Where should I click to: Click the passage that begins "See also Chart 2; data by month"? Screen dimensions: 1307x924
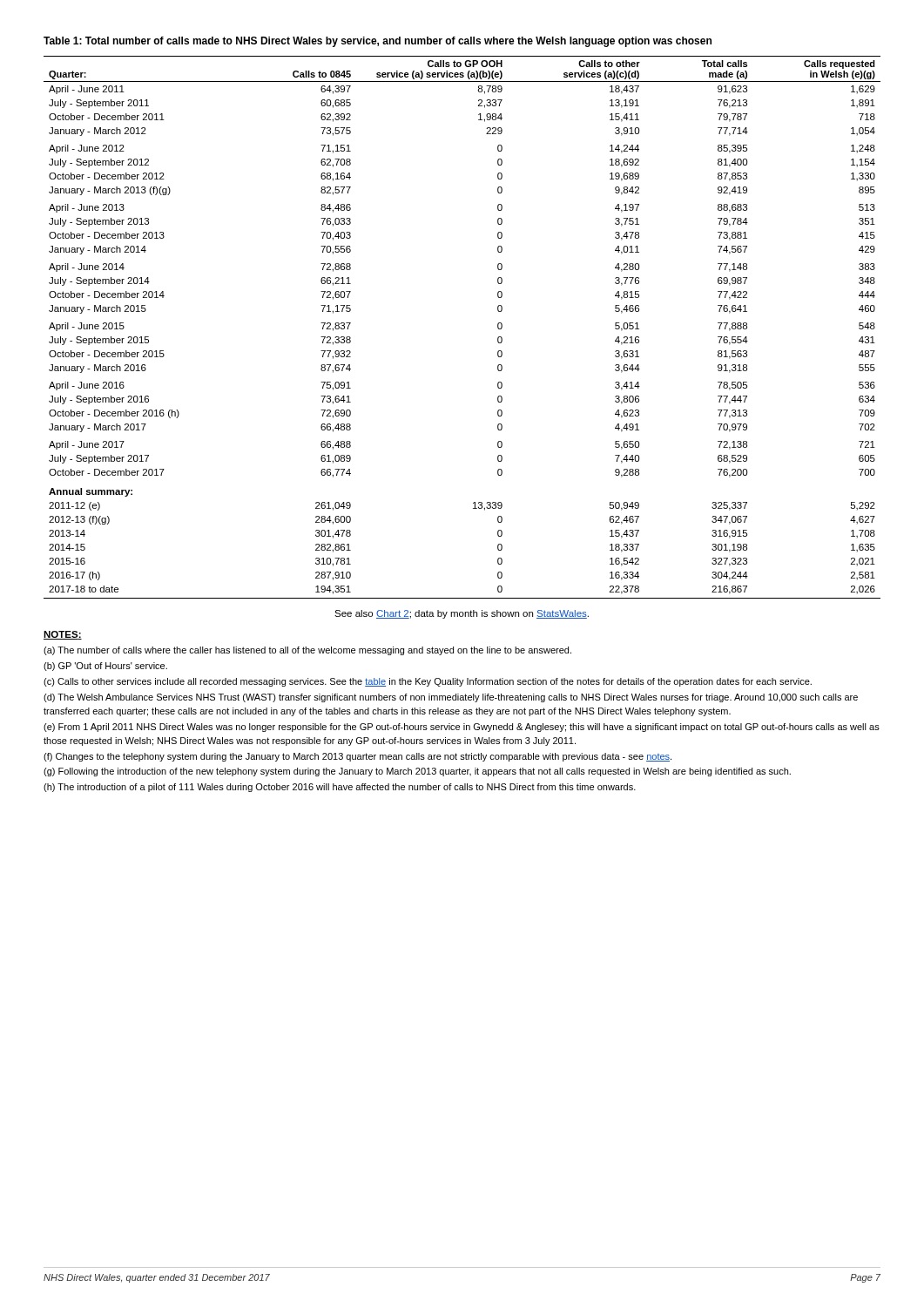click(462, 613)
